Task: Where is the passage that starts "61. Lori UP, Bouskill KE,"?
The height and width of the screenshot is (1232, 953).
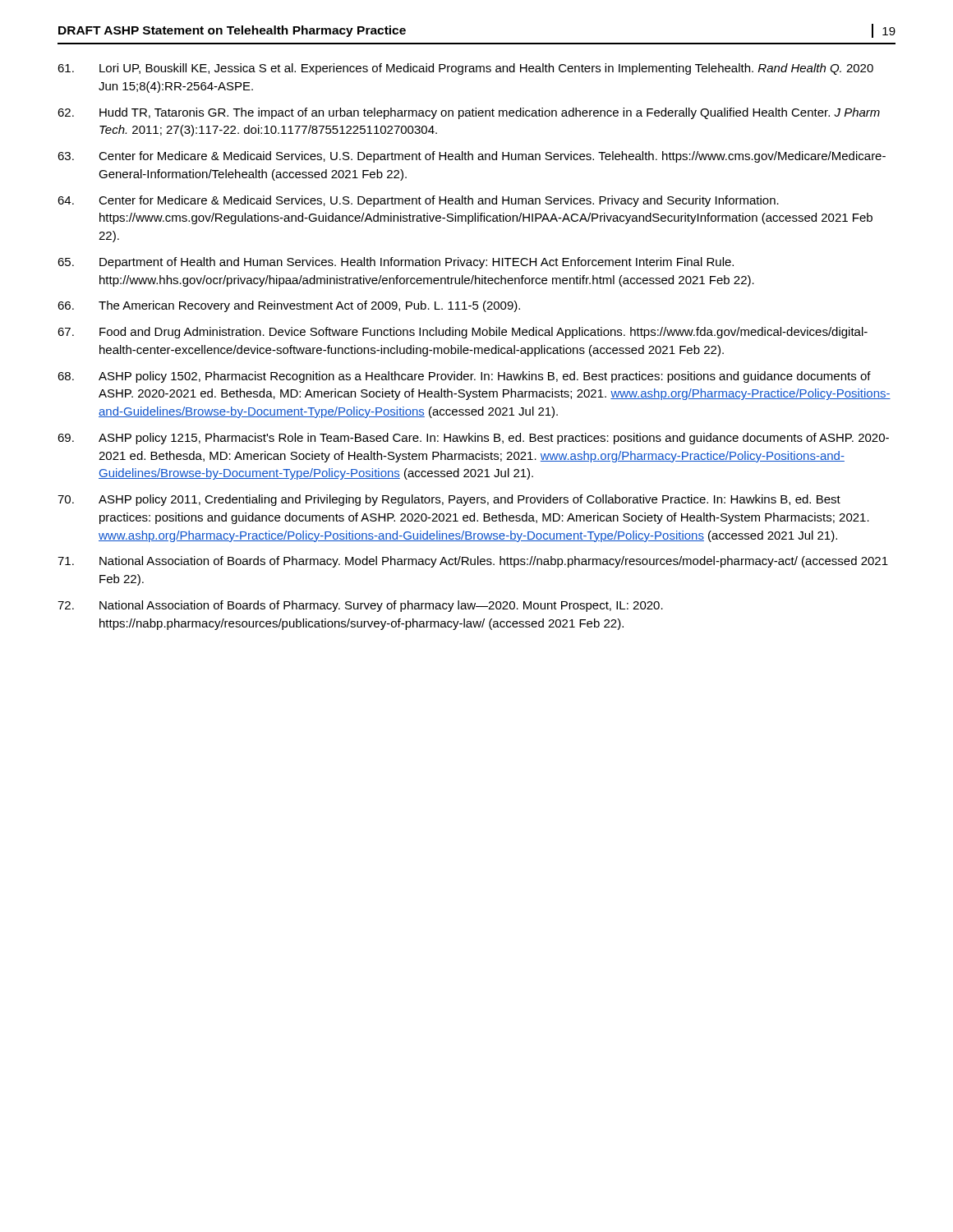Action: pos(476,77)
